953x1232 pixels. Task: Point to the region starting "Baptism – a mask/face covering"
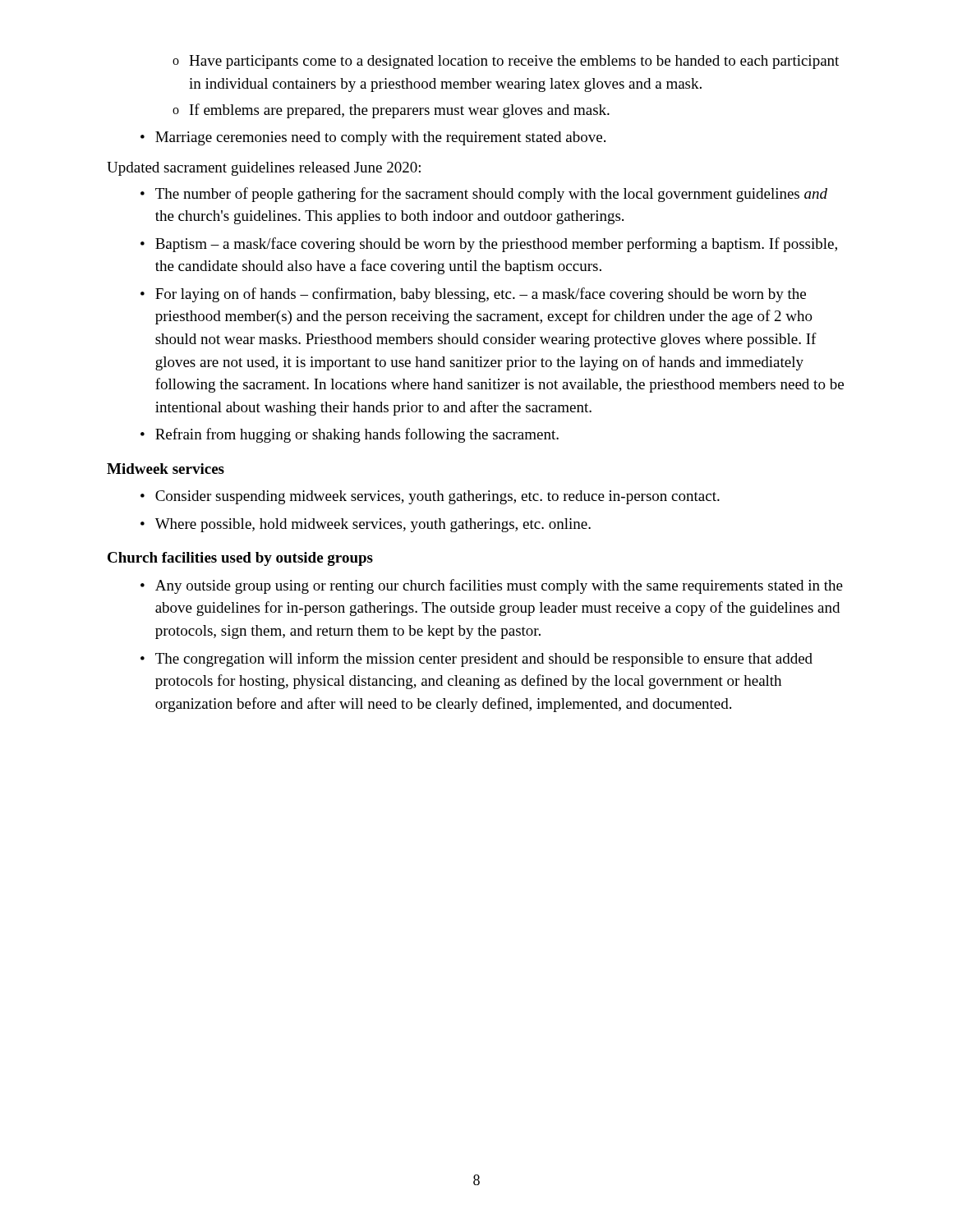501,255
